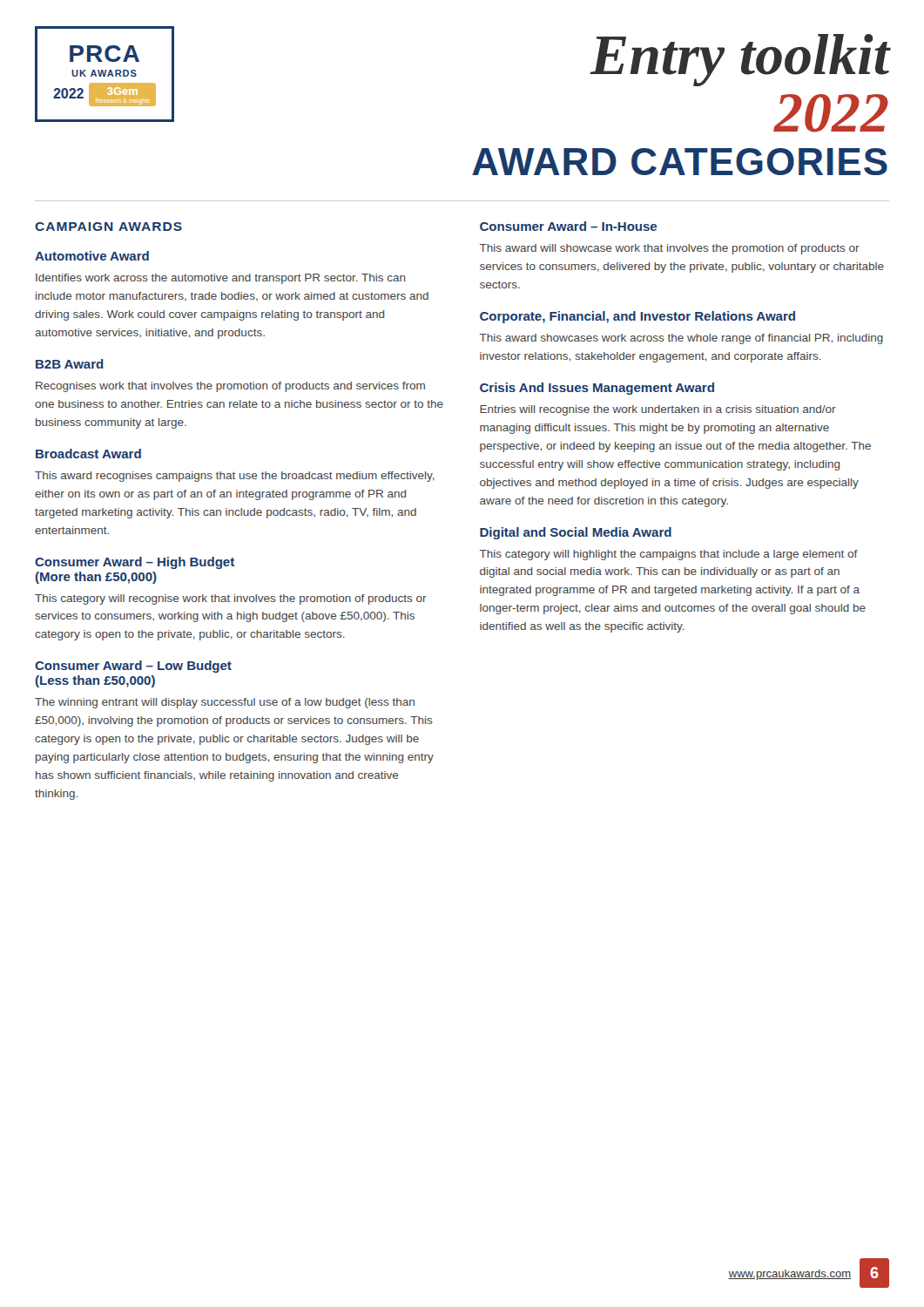Screen dimensions: 1307x924
Task: Find the section header that reads "B2B Award"
Action: tap(69, 364)
